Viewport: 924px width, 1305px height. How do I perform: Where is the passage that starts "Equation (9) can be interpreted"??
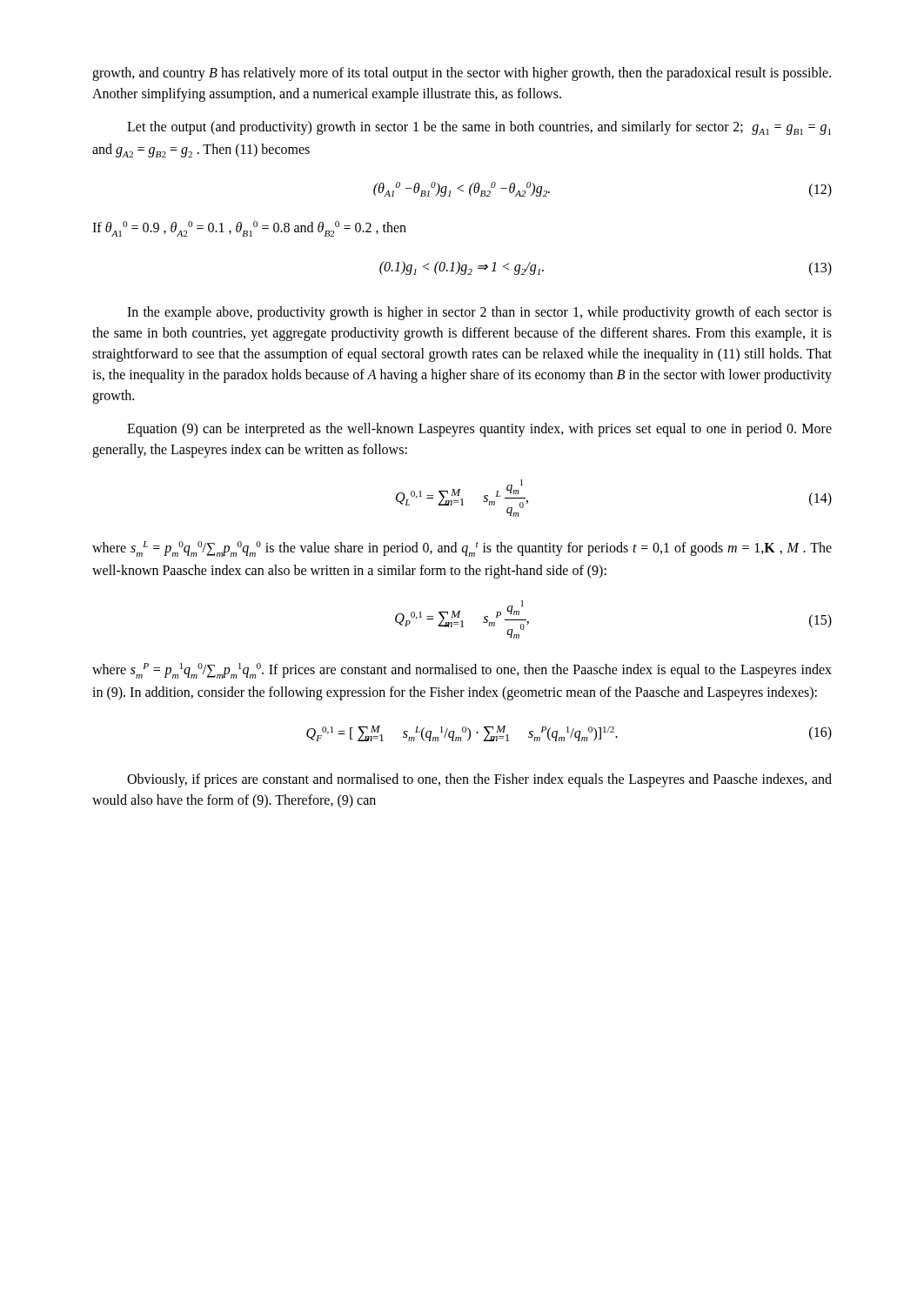click(x=462, y=439)
